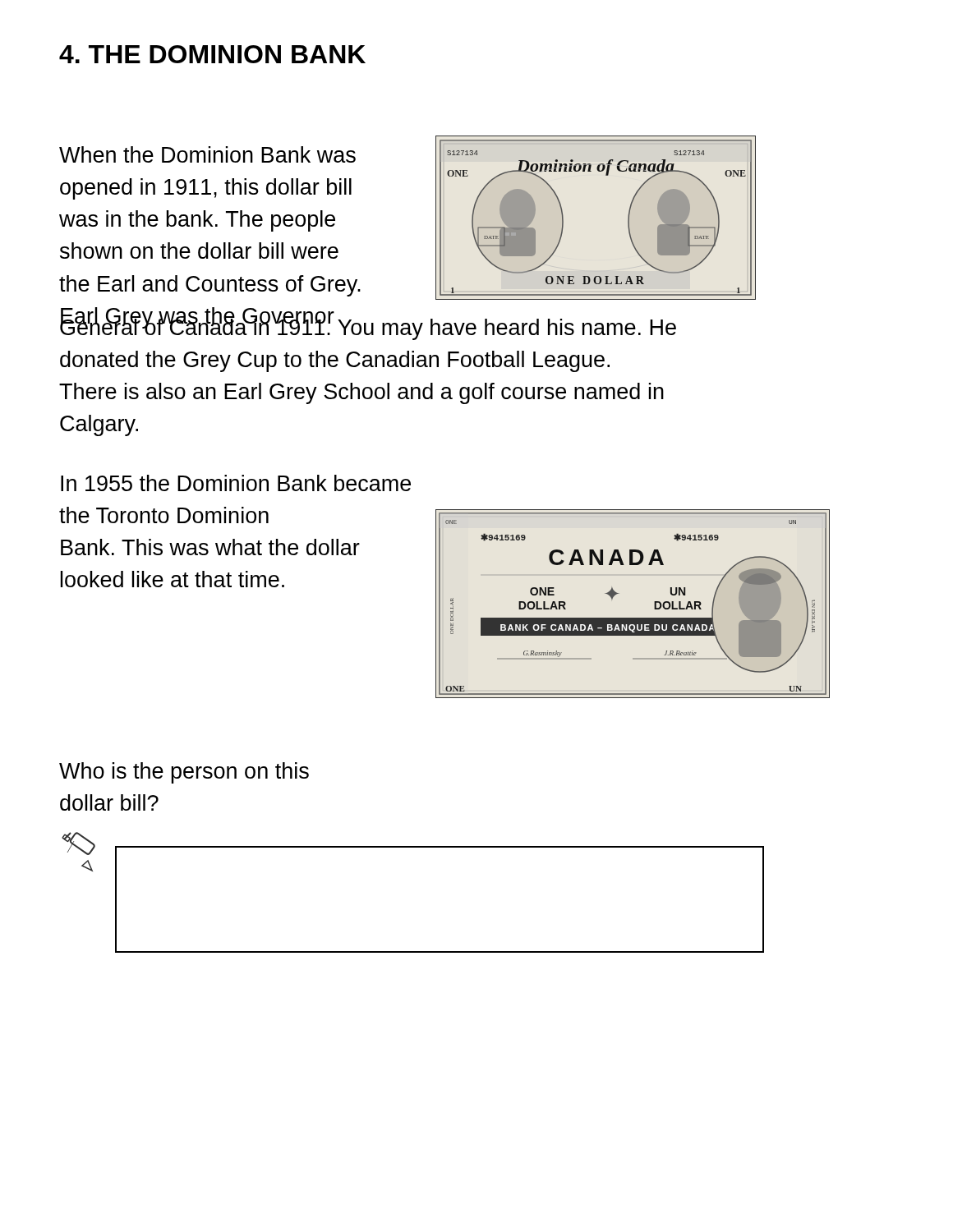Click on the text block containing "In 1955 the Dominion Bank became the"
The height and width of the screenshot is (1232, 953).
(235, 532)
